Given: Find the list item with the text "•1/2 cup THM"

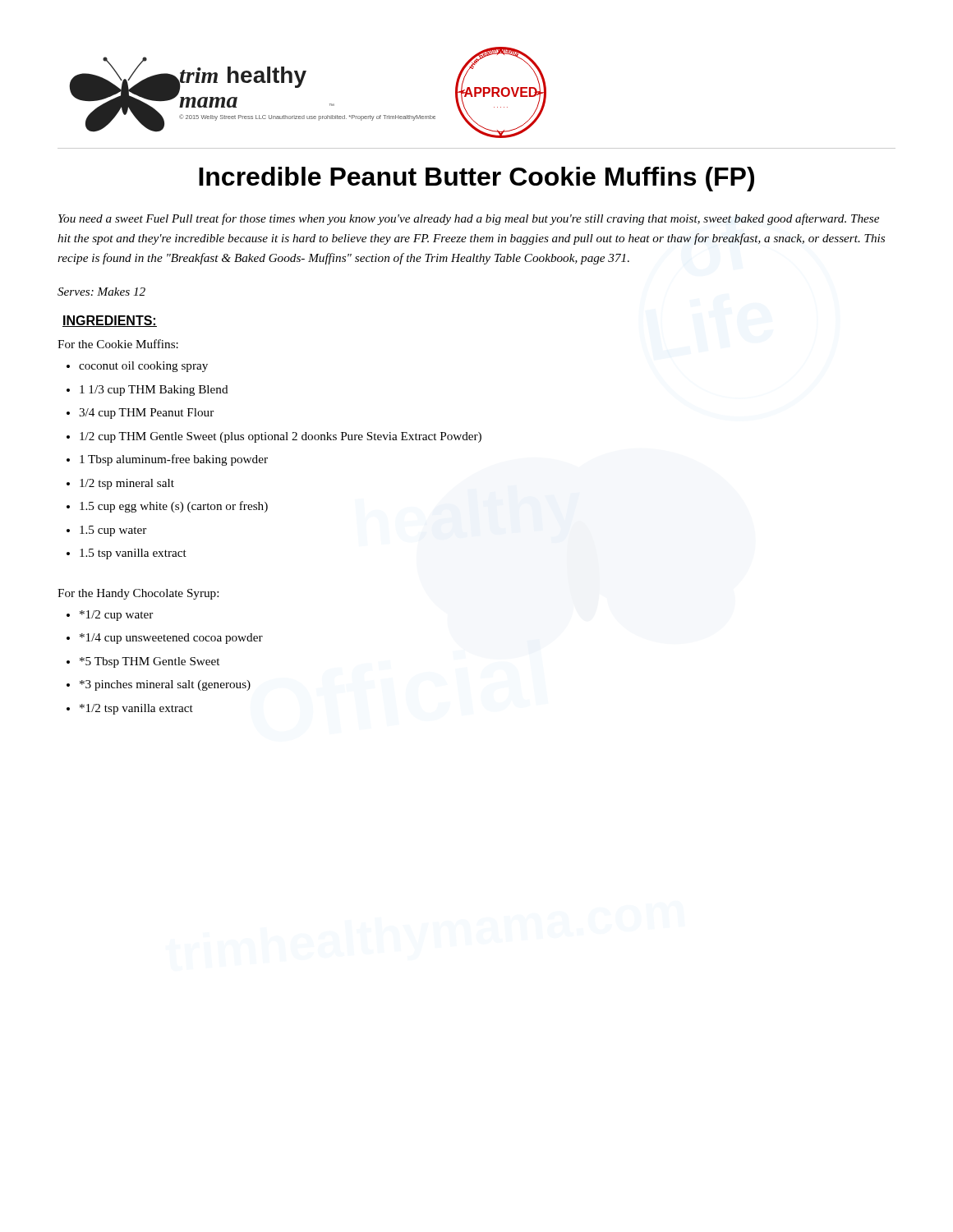Looking at the screenshot, I should pyautogui.click(x=274, y=437).
